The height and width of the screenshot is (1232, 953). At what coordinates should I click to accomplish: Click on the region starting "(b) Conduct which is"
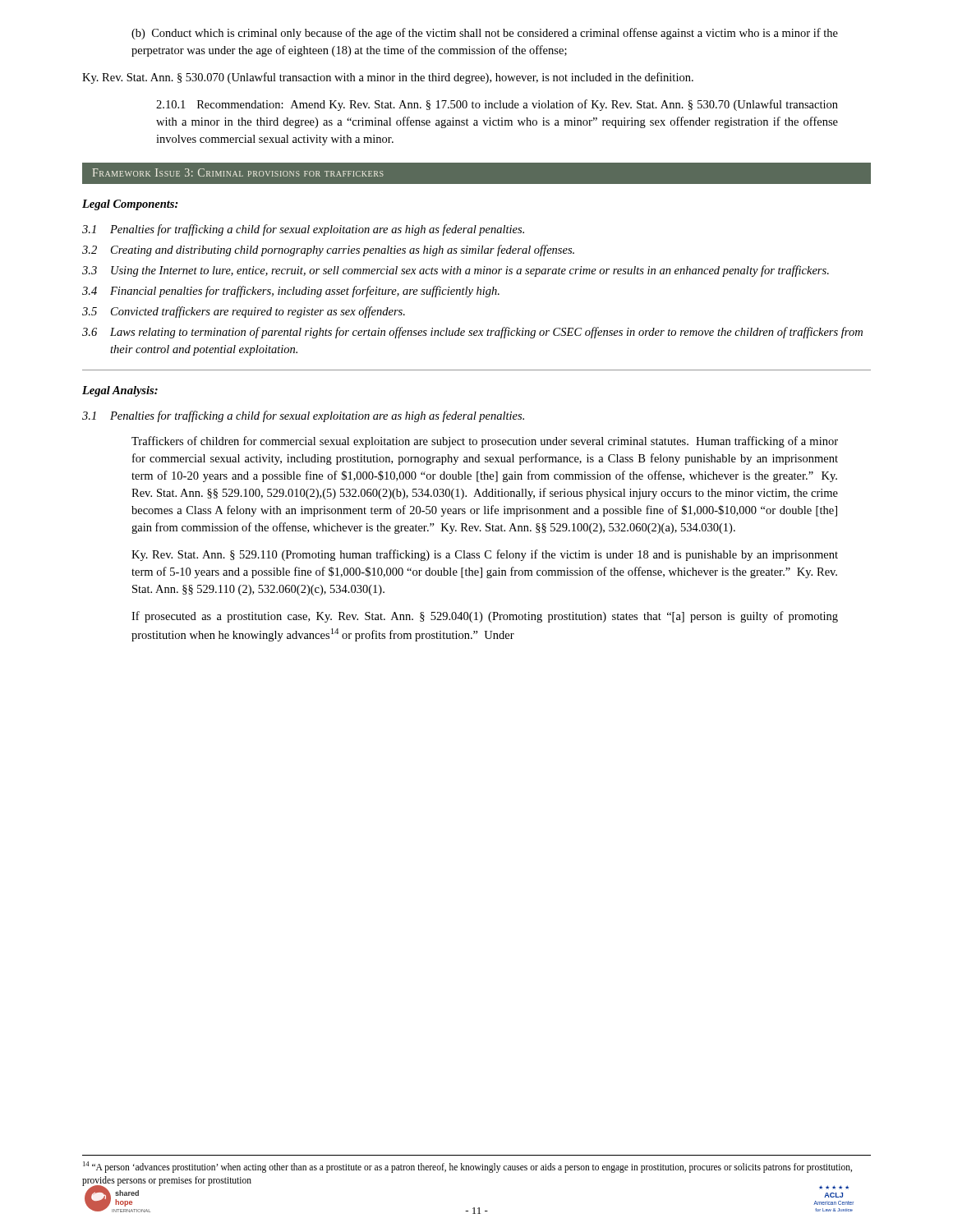coord(485,42)
